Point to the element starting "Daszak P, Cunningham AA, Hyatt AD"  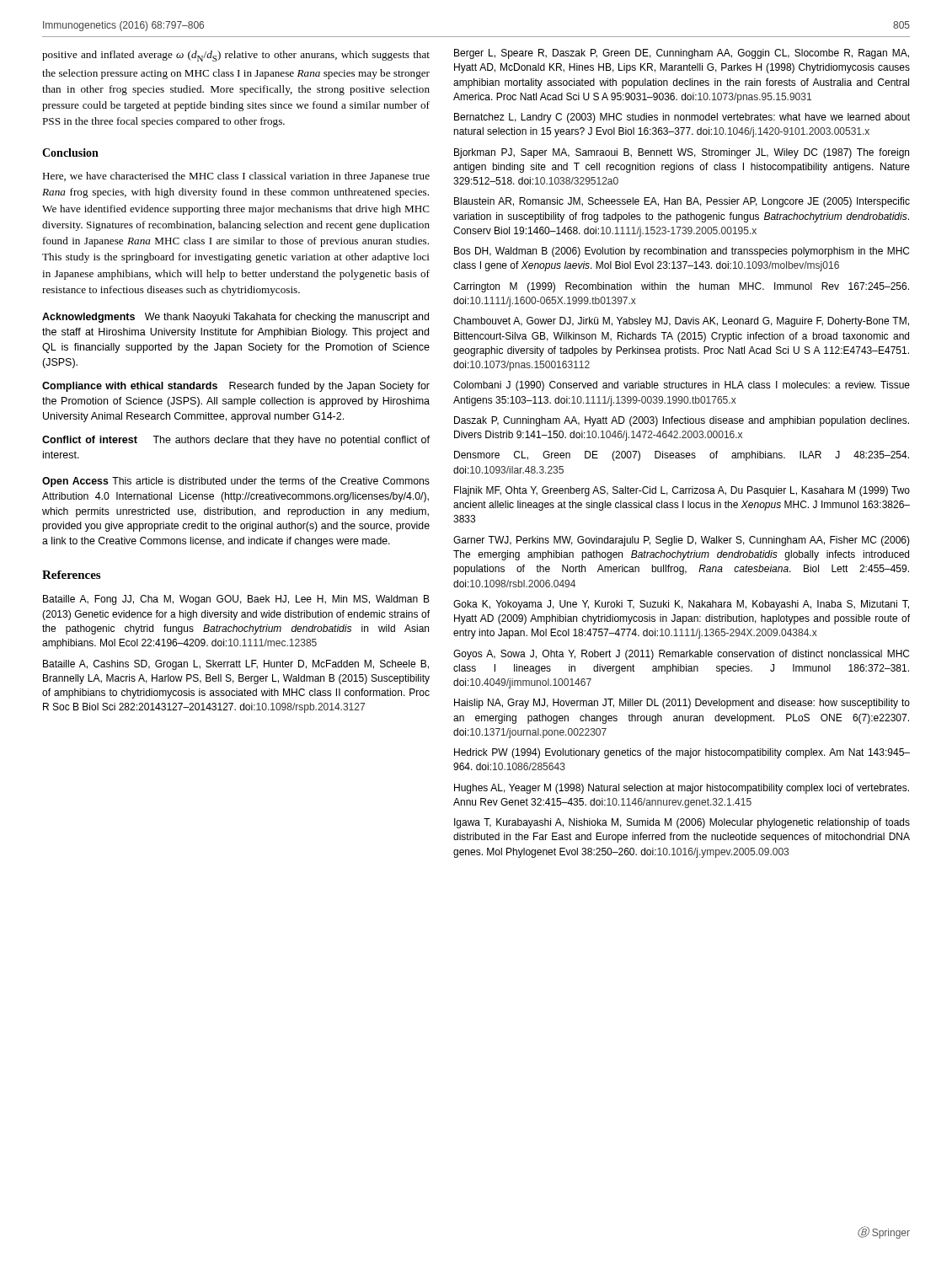pyautogui.click(x=682, y=428)
